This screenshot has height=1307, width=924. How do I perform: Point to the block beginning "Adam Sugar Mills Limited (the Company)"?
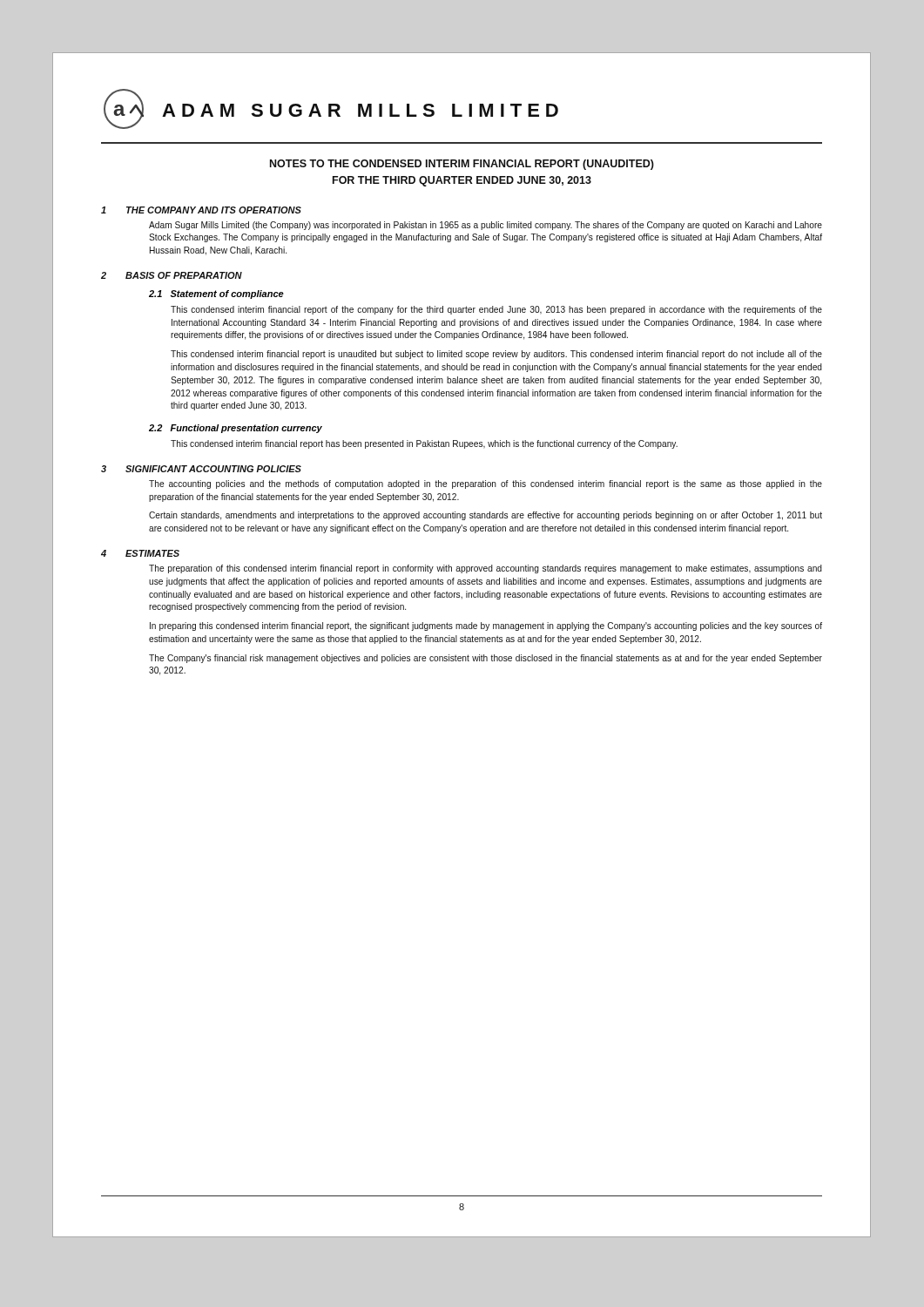point(462,238)
